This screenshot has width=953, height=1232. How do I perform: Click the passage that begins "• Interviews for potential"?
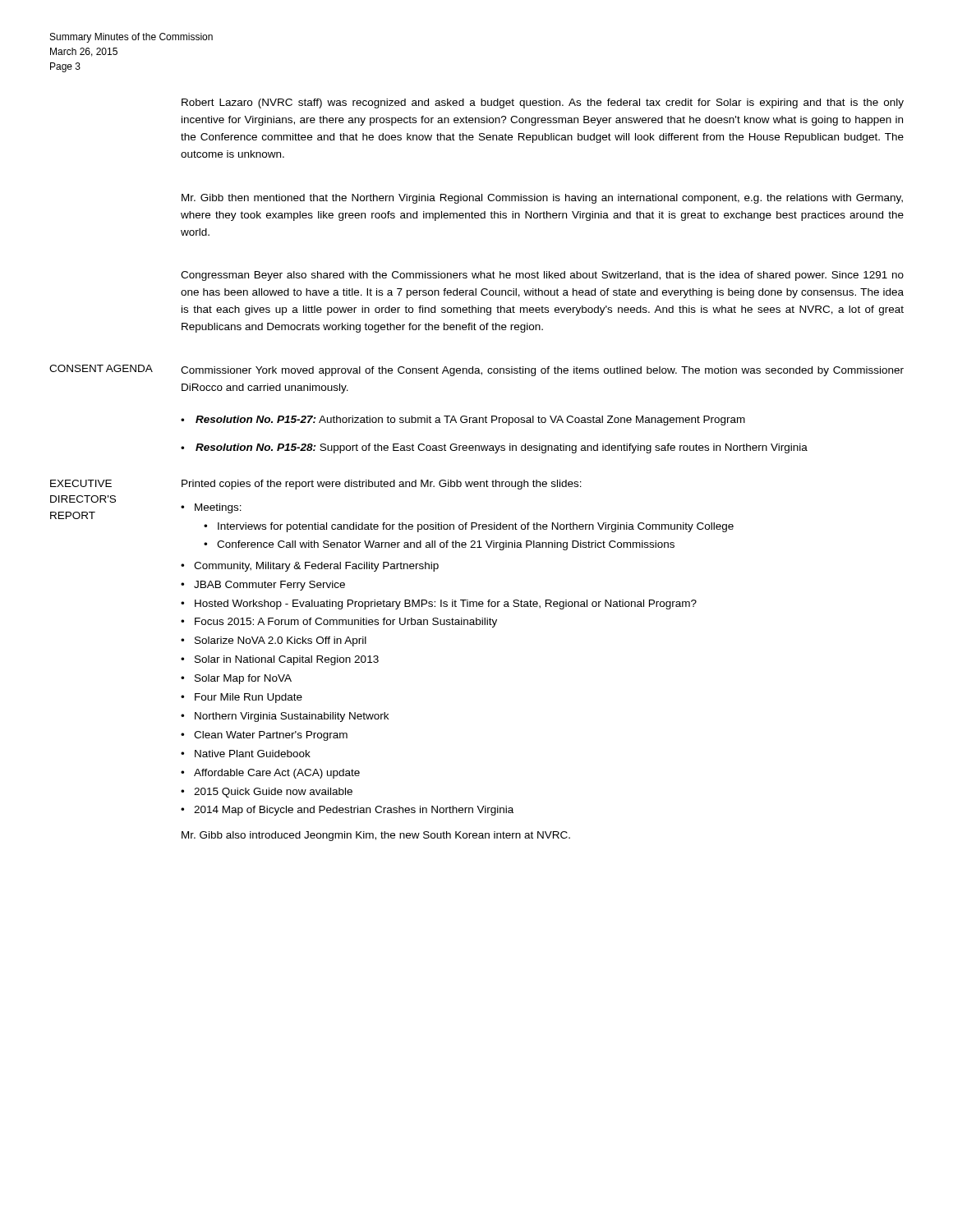coord(469,526)
